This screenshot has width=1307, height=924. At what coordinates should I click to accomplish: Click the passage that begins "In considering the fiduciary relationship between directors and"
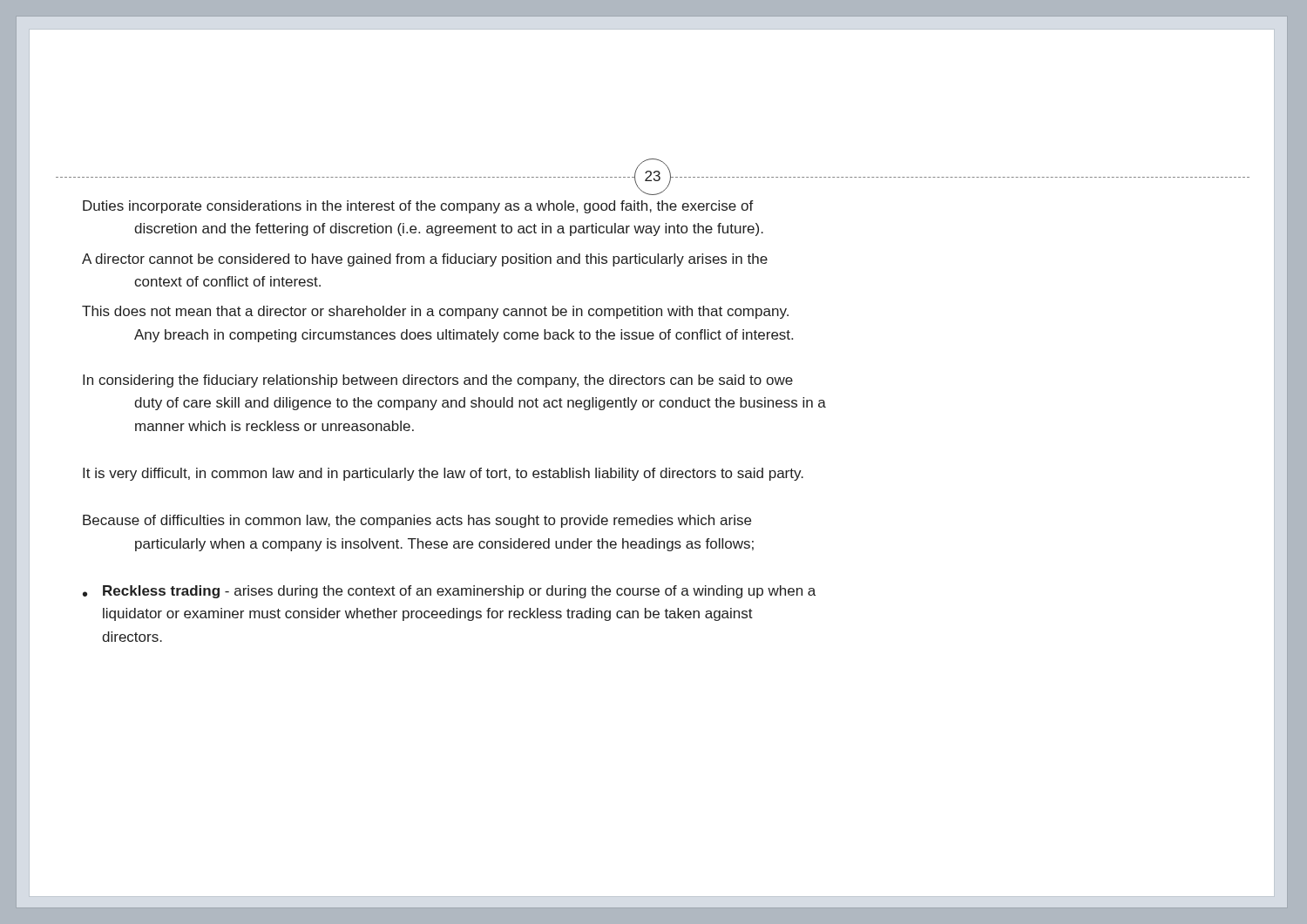tap(653, 404)
